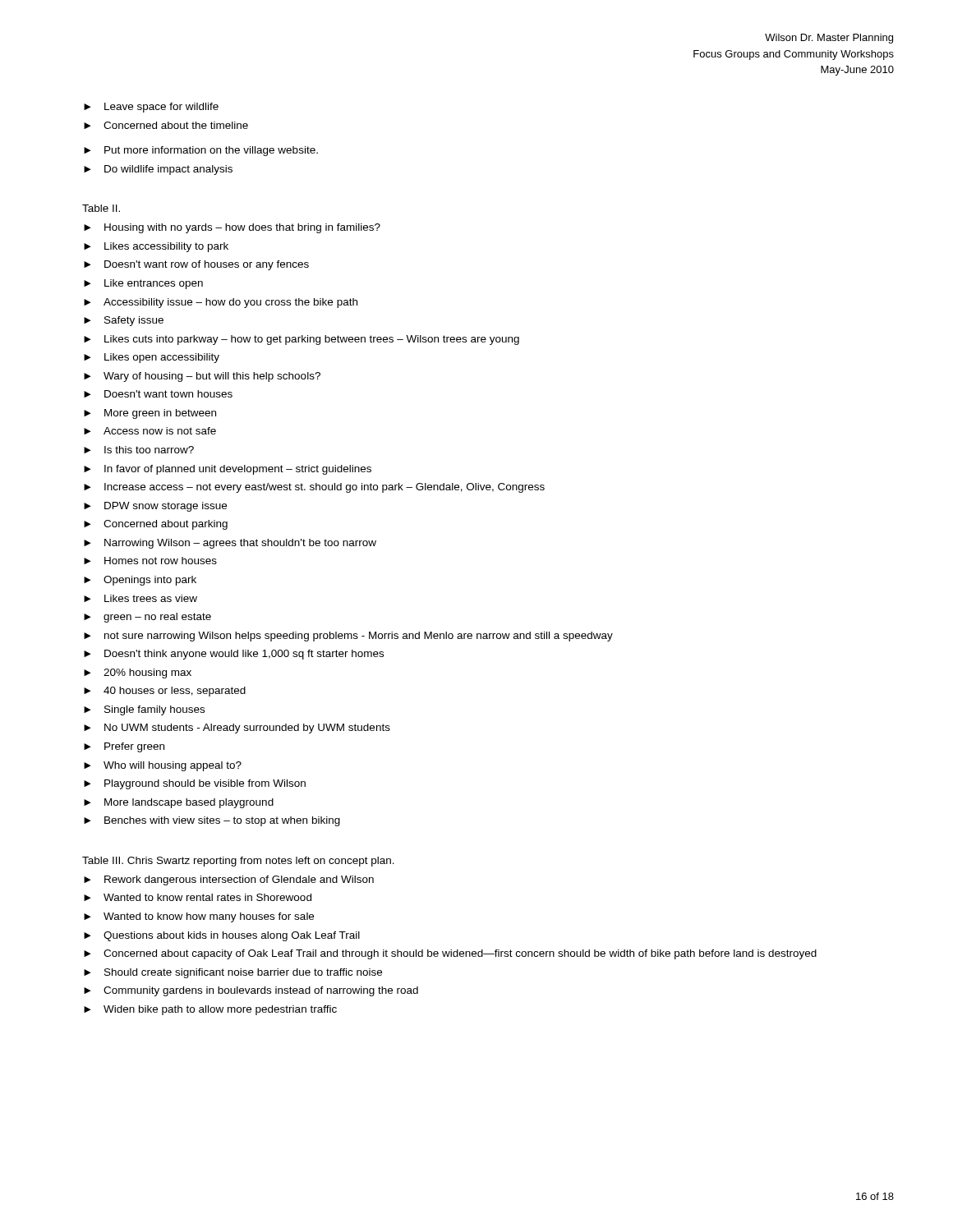Where does it say "► Single family houses"?

(144, 710)
